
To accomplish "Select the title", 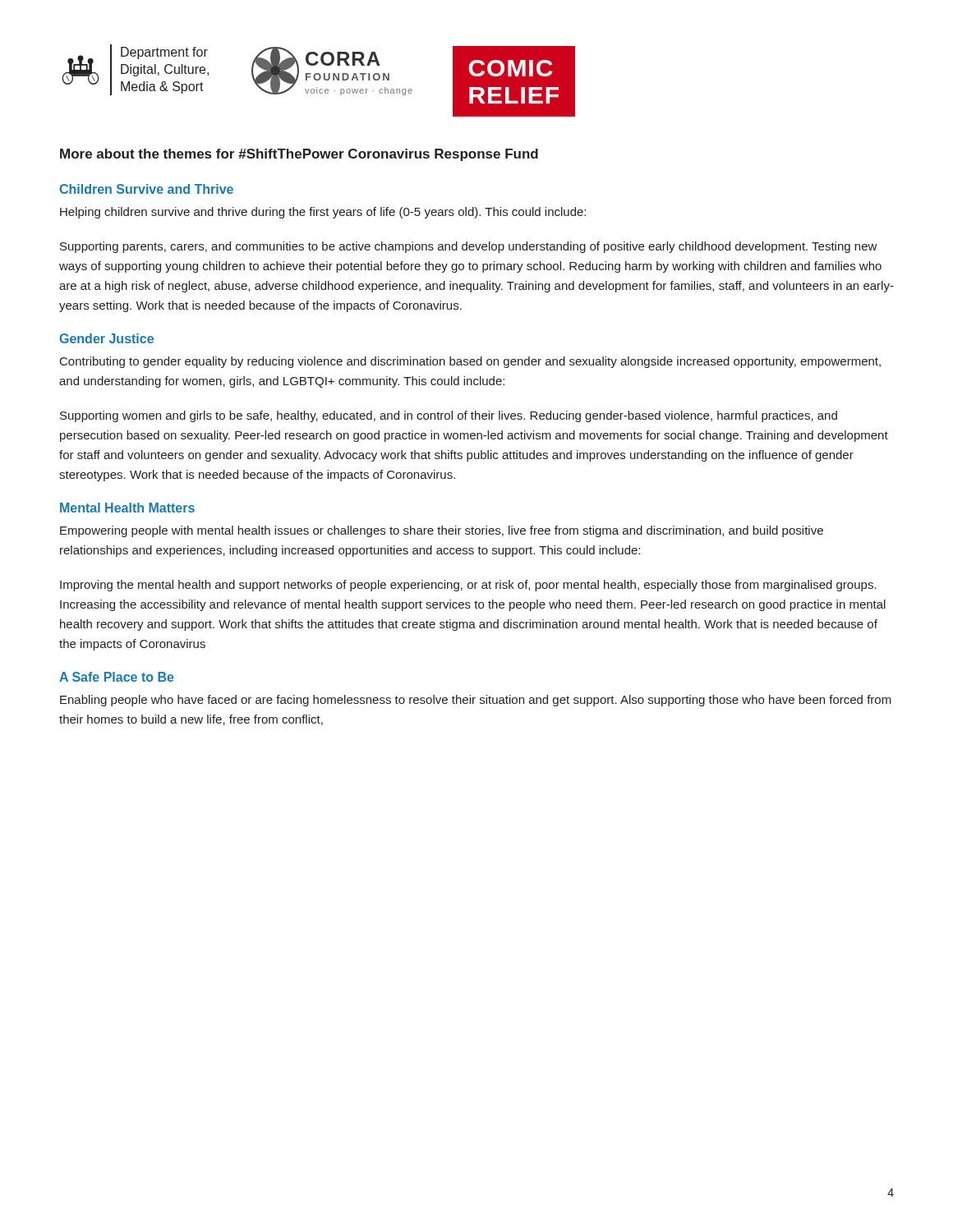I will point(299,154).
